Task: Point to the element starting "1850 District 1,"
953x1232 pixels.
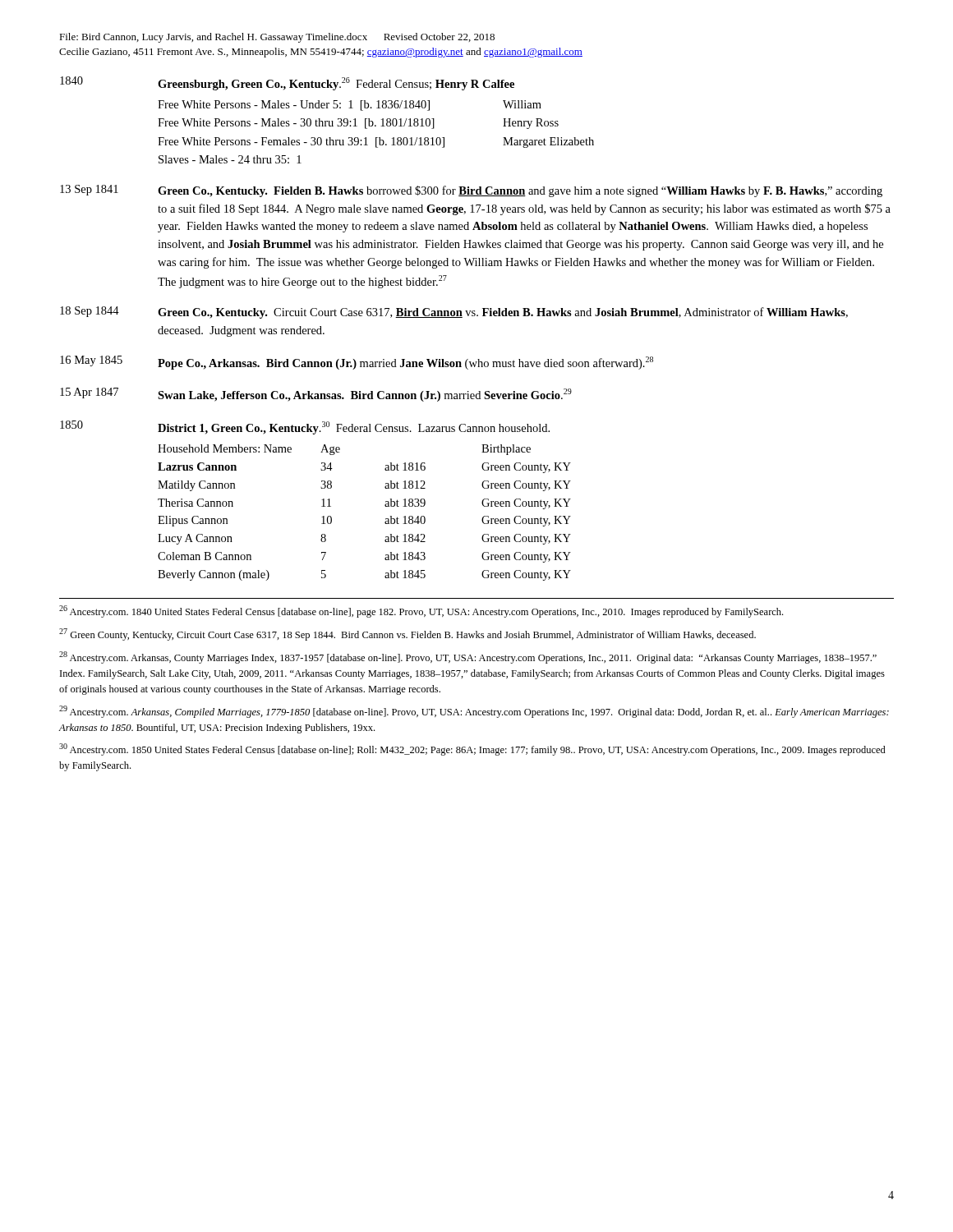Action: coord(476,501)
